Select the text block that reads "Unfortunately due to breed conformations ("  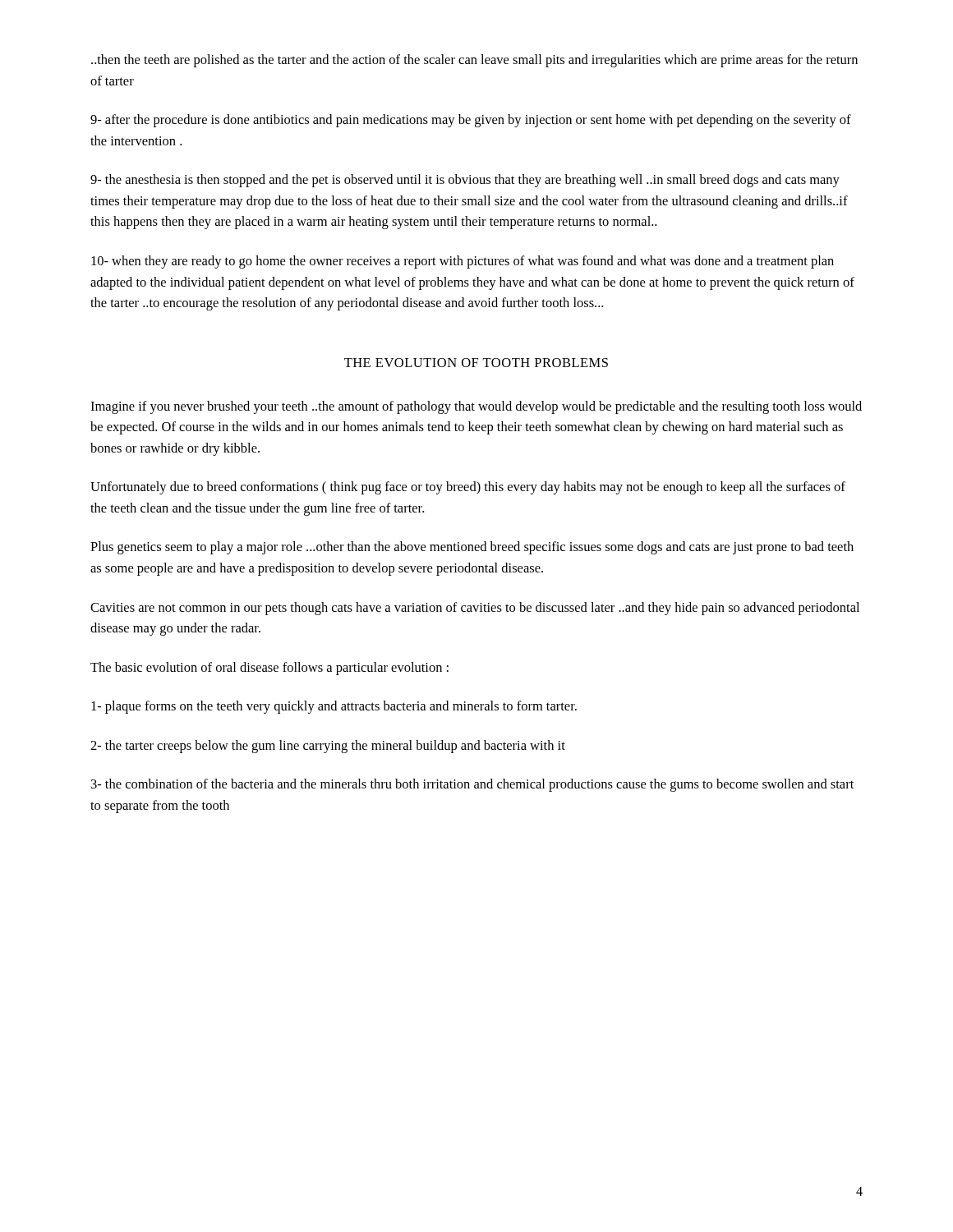468,497
